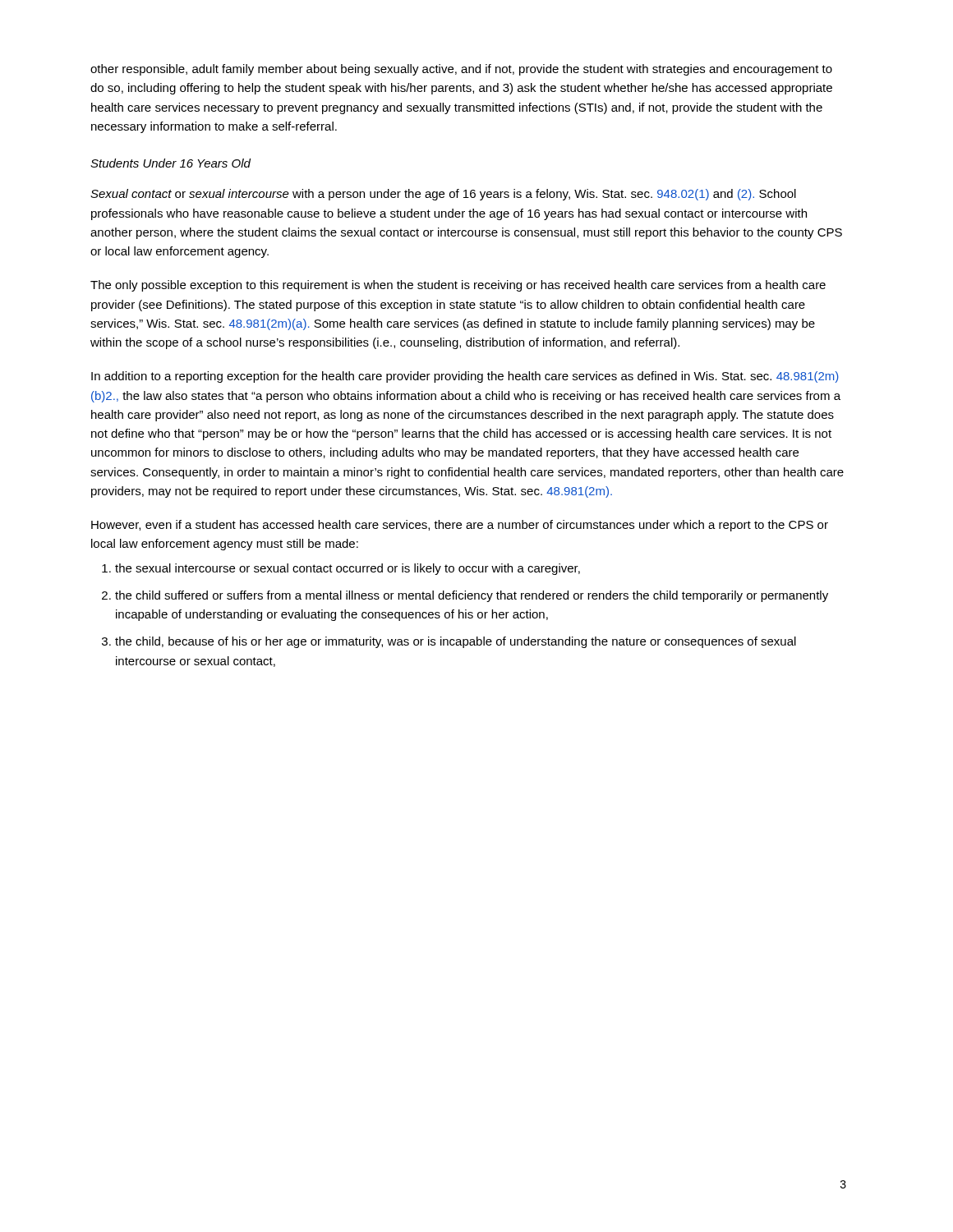953x1232 pixels.
Task: Navigate to the text starting "other responsible, adult"
Action: click(x=462, y=97)
